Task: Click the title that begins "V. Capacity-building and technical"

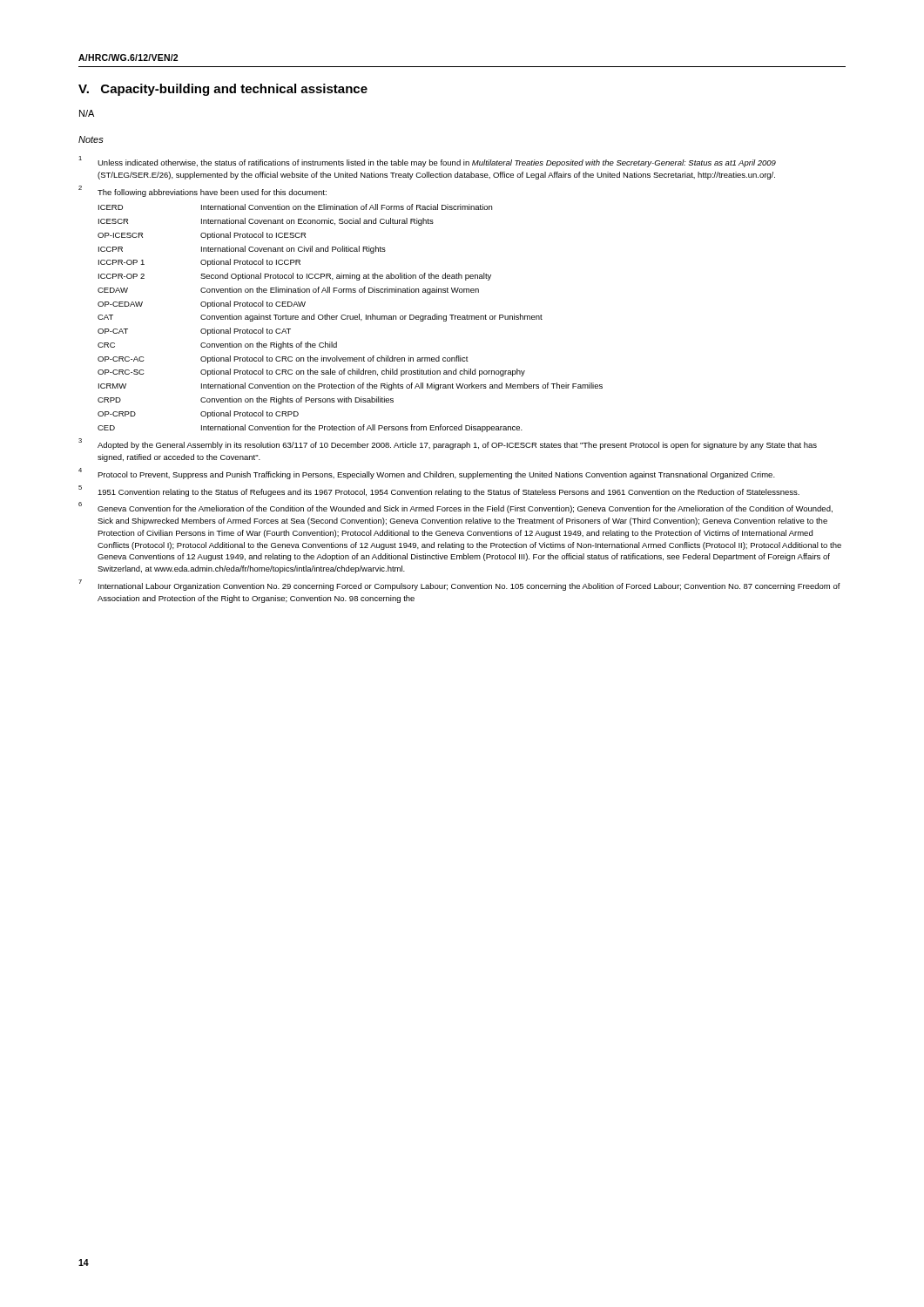Action: point(223,88)
